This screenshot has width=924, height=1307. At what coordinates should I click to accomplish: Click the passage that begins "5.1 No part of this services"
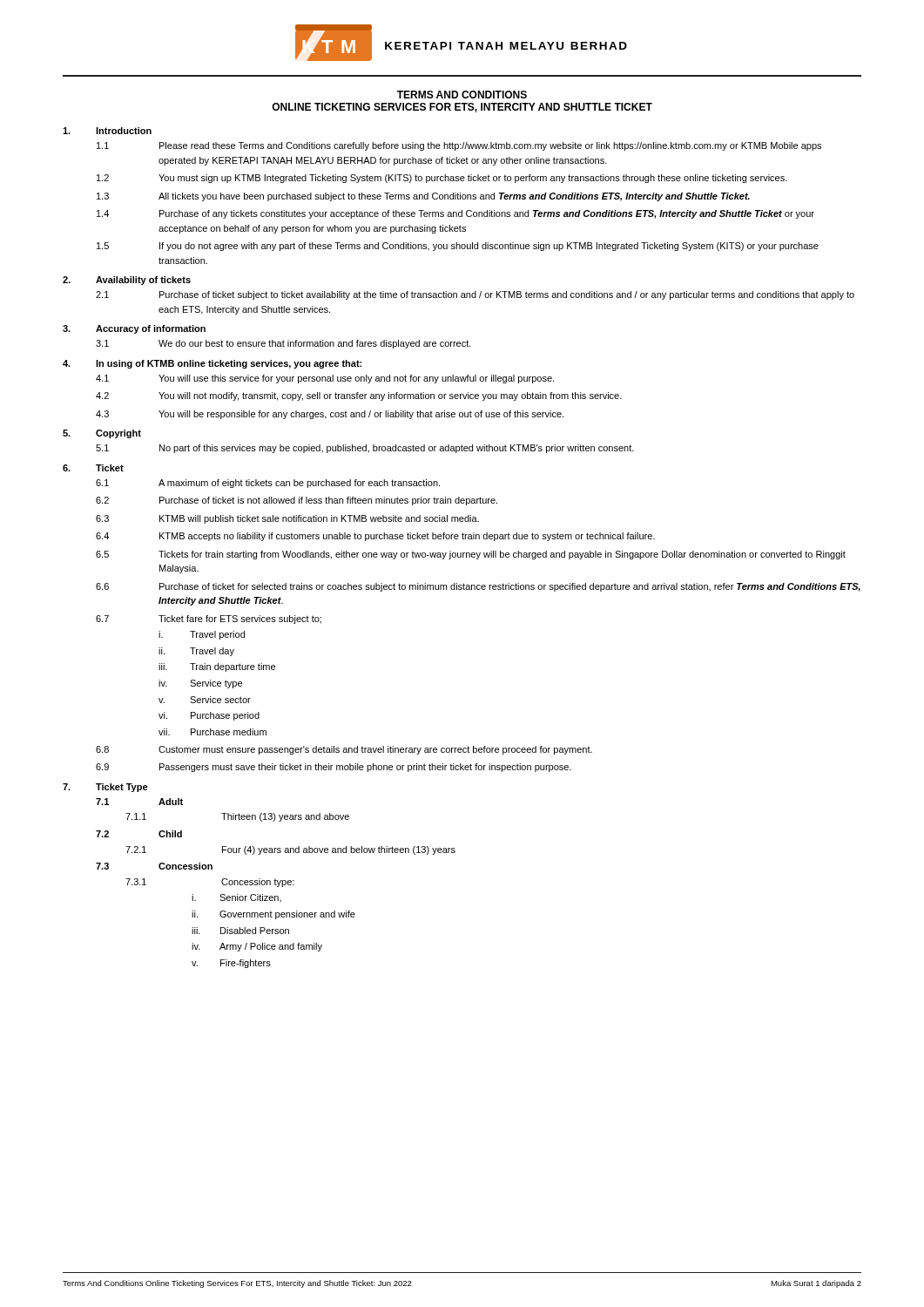[x=462, y=448]
